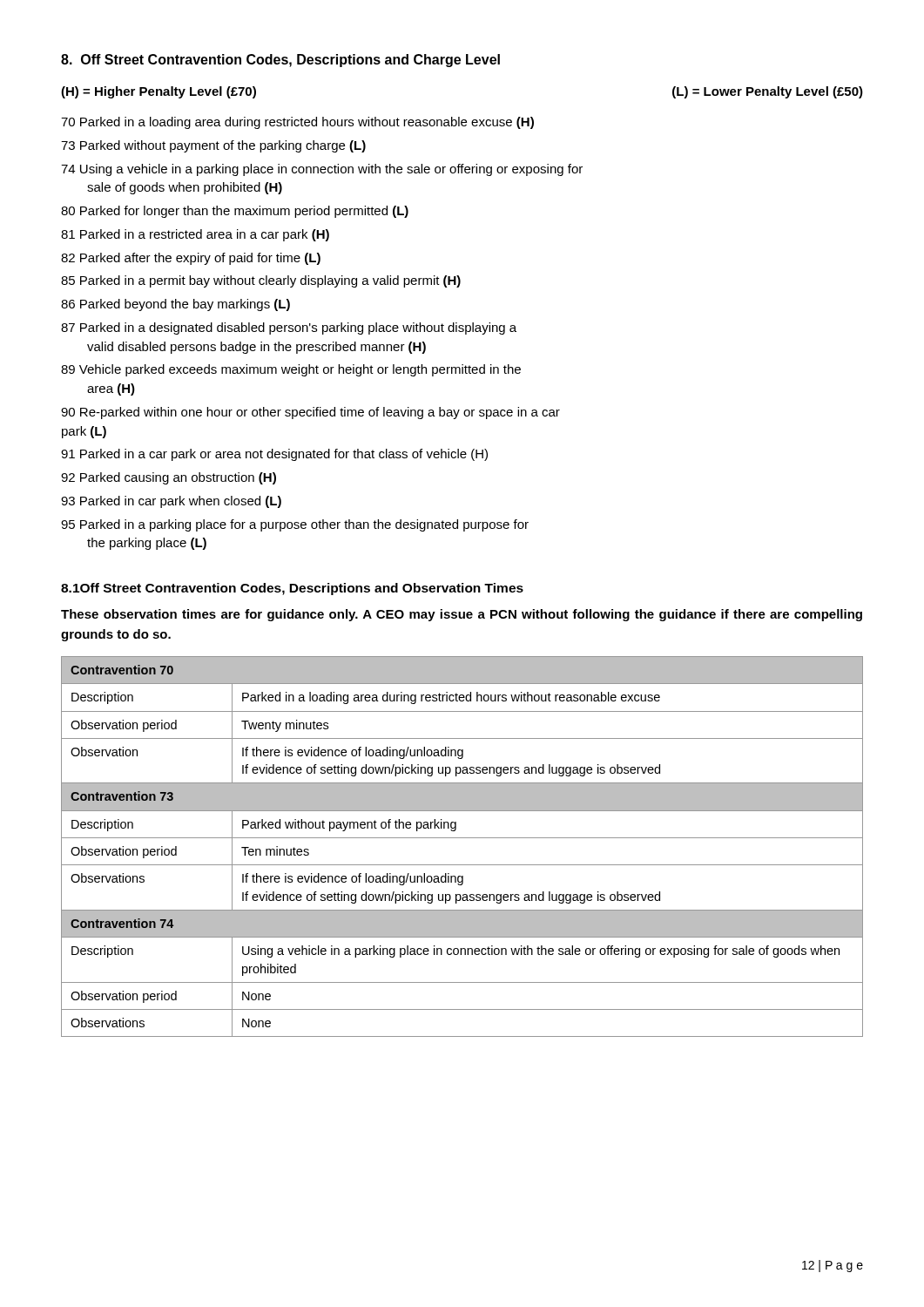The image size is (924, 1307).
Task: Find the passage starting "70 Parked in a loading area"
Action: click(x=298, y=122)
